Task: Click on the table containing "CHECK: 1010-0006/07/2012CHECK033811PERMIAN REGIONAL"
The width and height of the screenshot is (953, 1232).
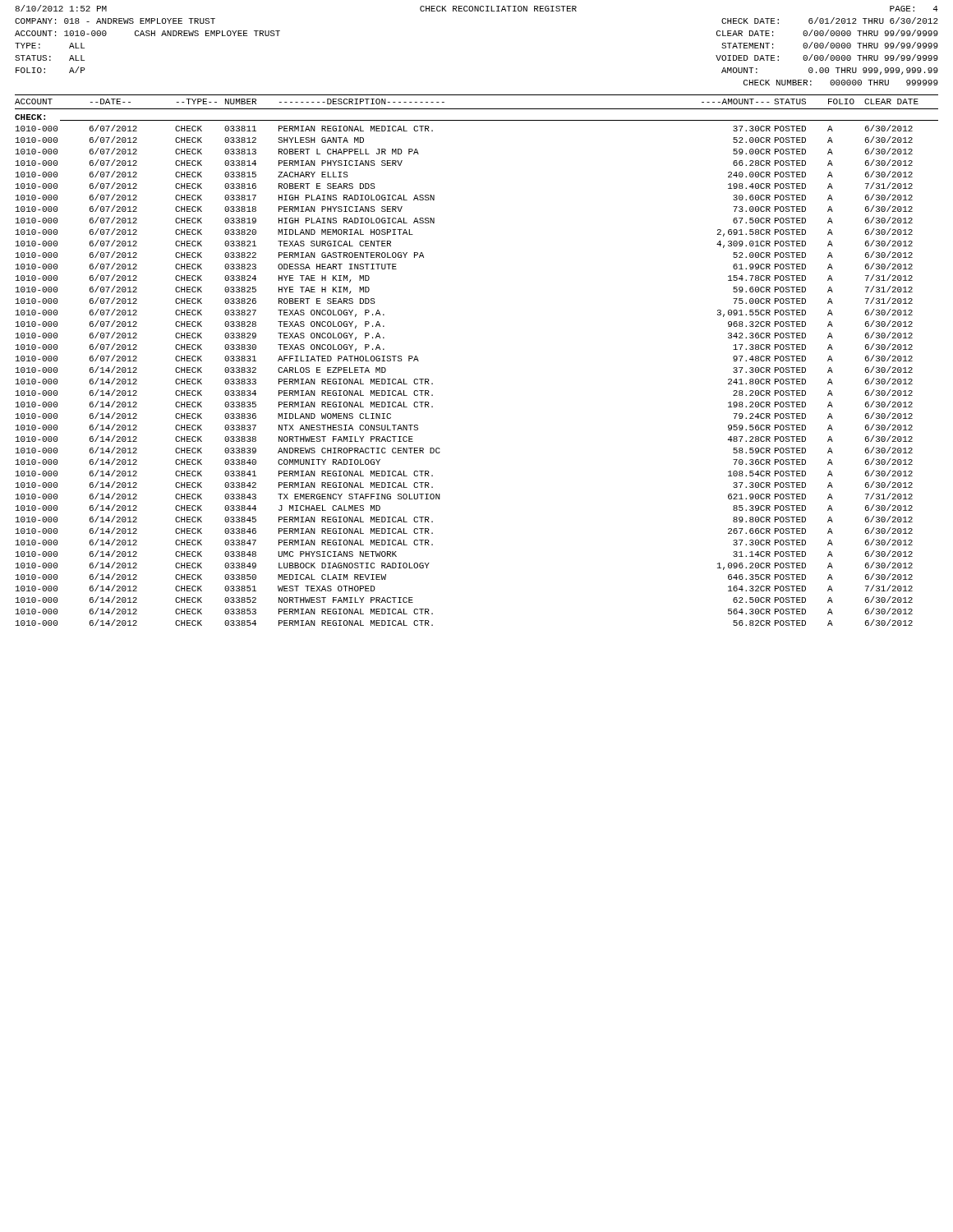Action: (x=476, y=371)
